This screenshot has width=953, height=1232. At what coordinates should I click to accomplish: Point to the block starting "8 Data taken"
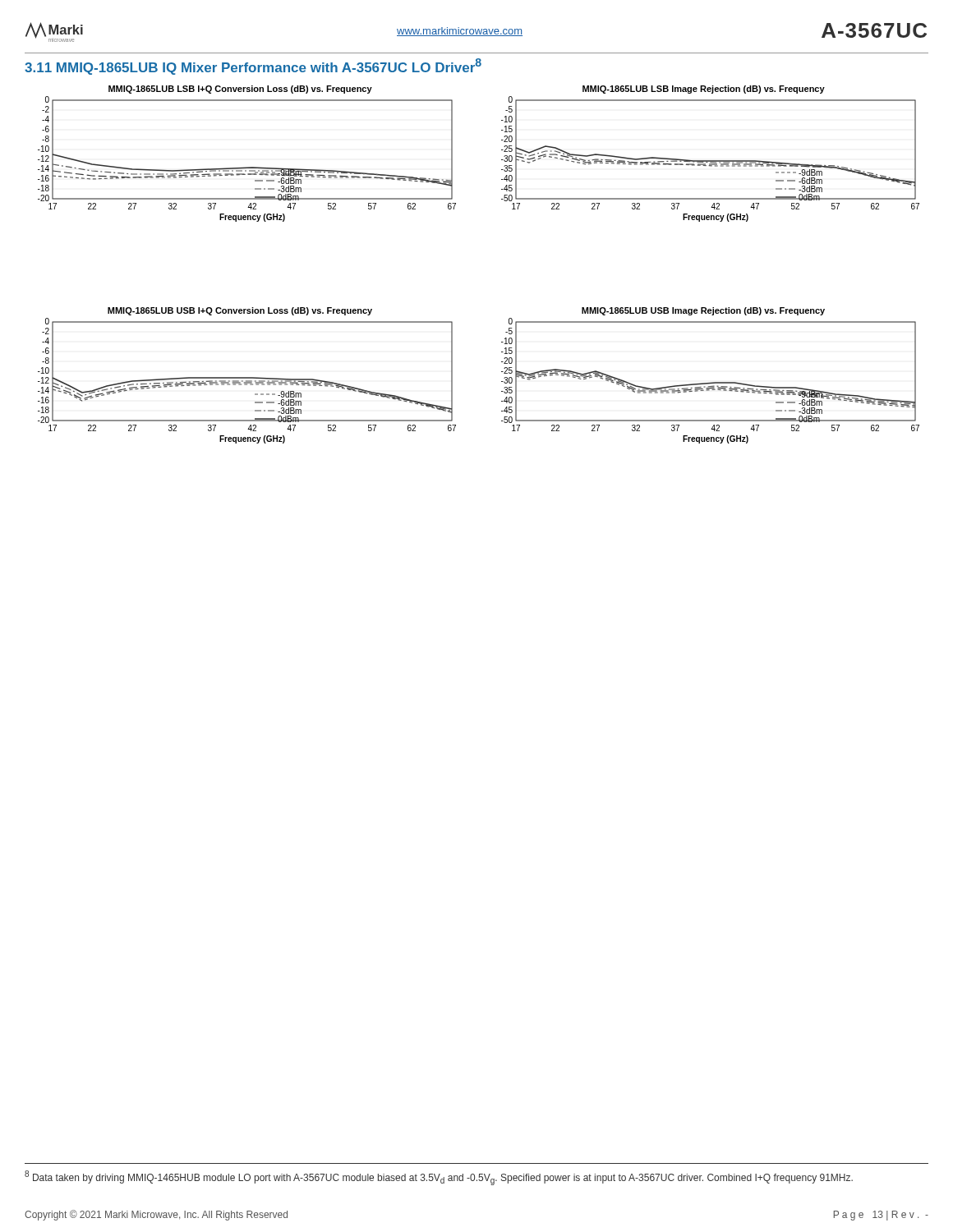(x=476, y=1177)
